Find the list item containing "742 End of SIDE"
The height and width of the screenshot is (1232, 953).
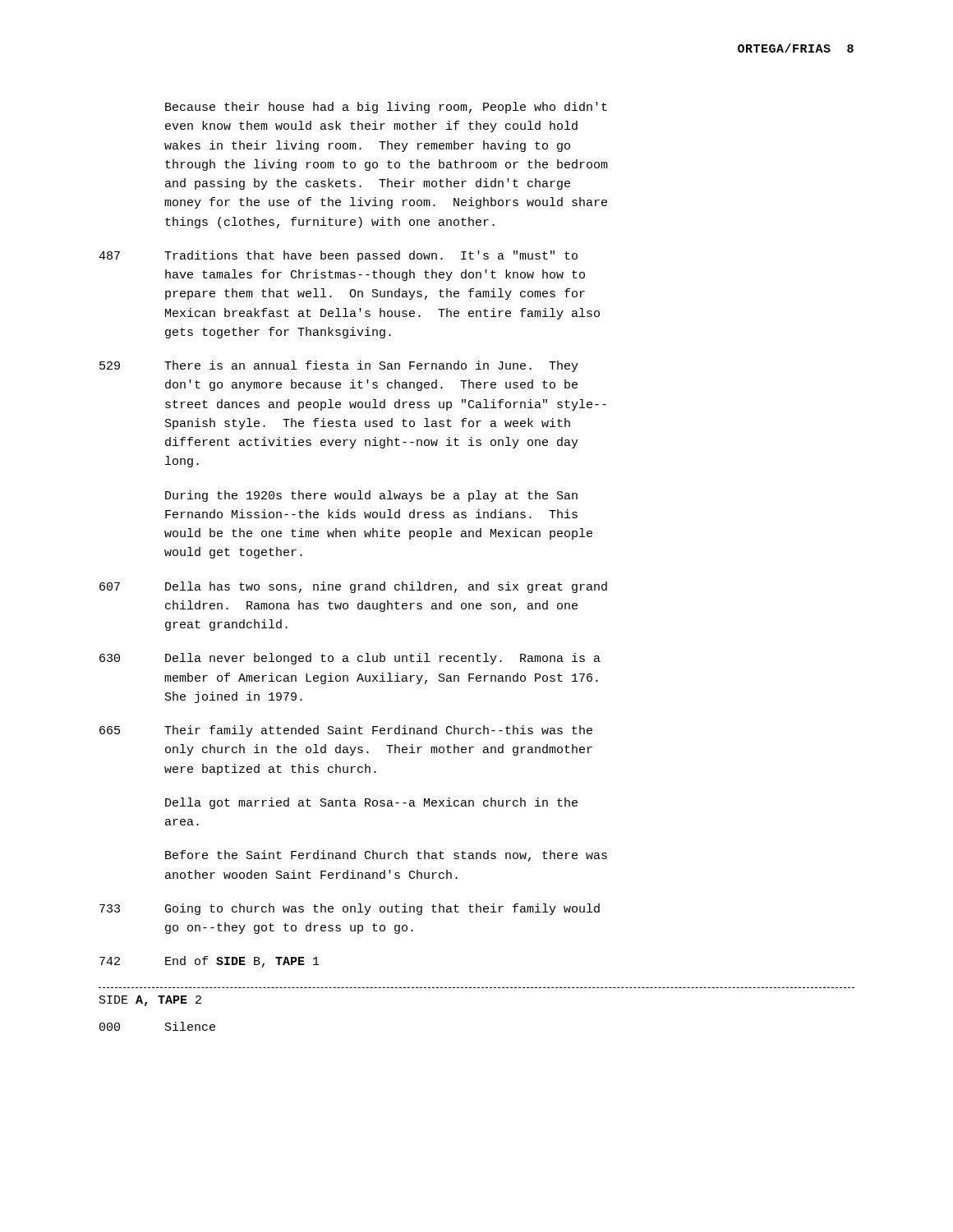[x=242, y=961]
